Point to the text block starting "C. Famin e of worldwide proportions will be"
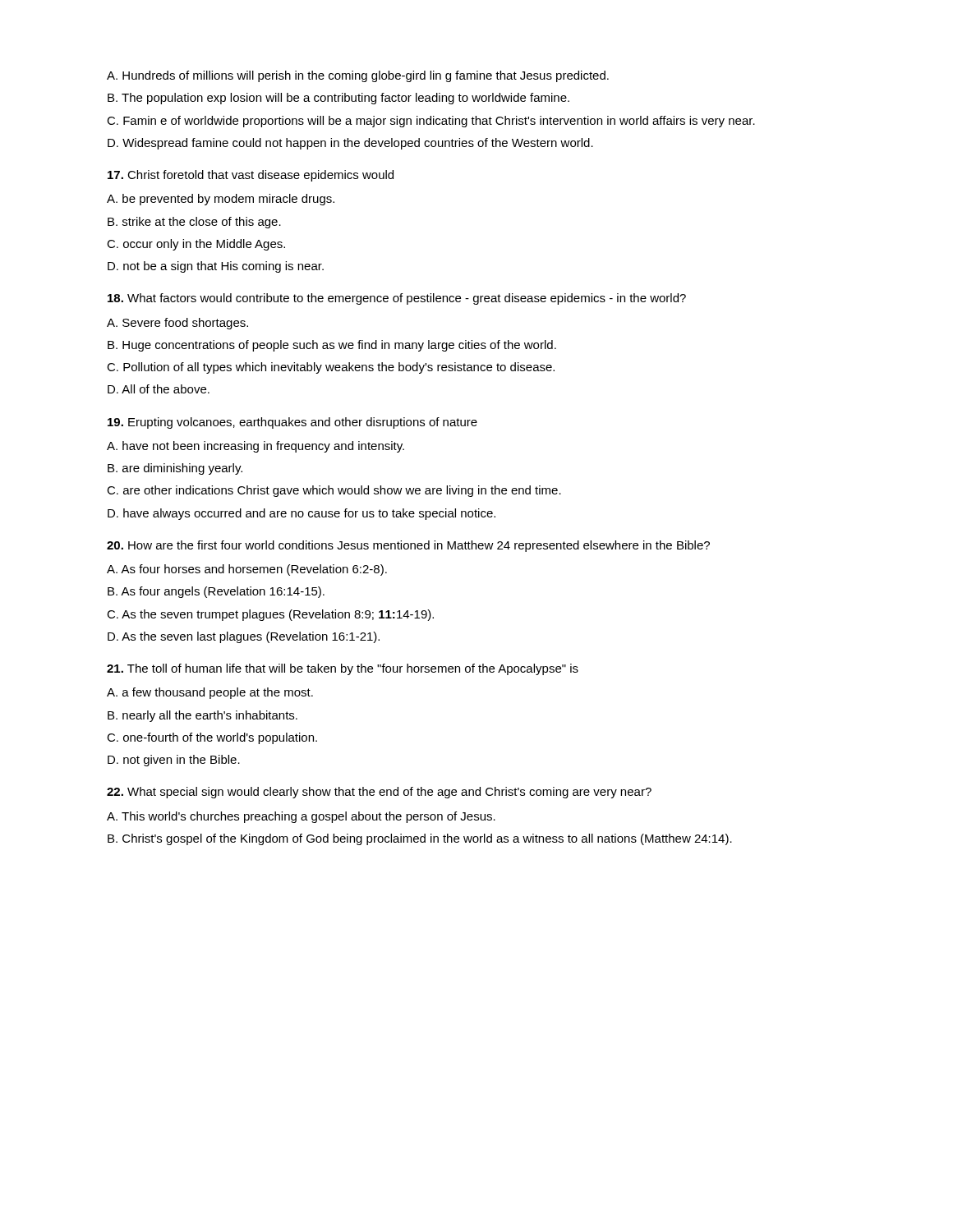 431,120
